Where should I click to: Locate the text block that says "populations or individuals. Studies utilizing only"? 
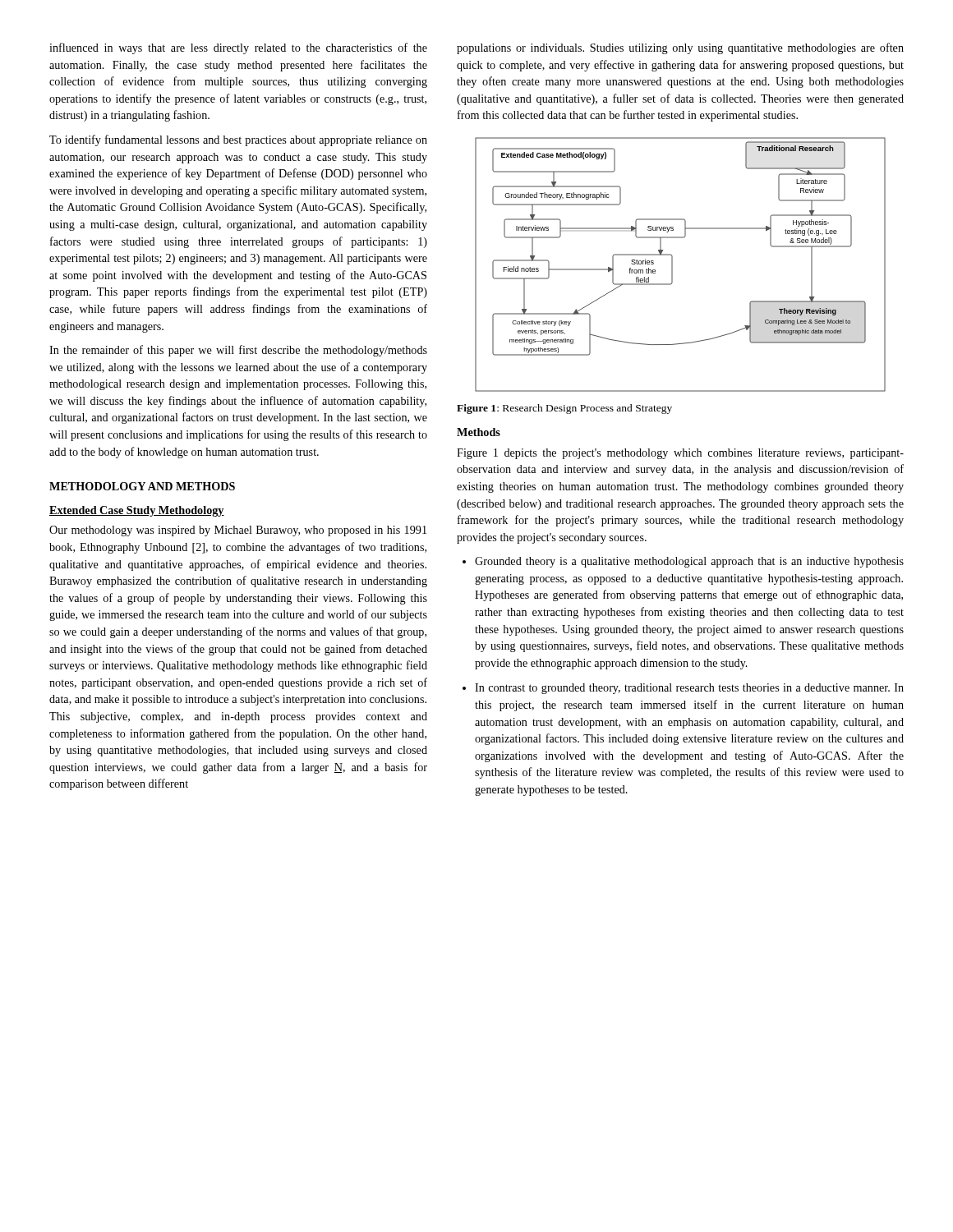tap(680, 82)
